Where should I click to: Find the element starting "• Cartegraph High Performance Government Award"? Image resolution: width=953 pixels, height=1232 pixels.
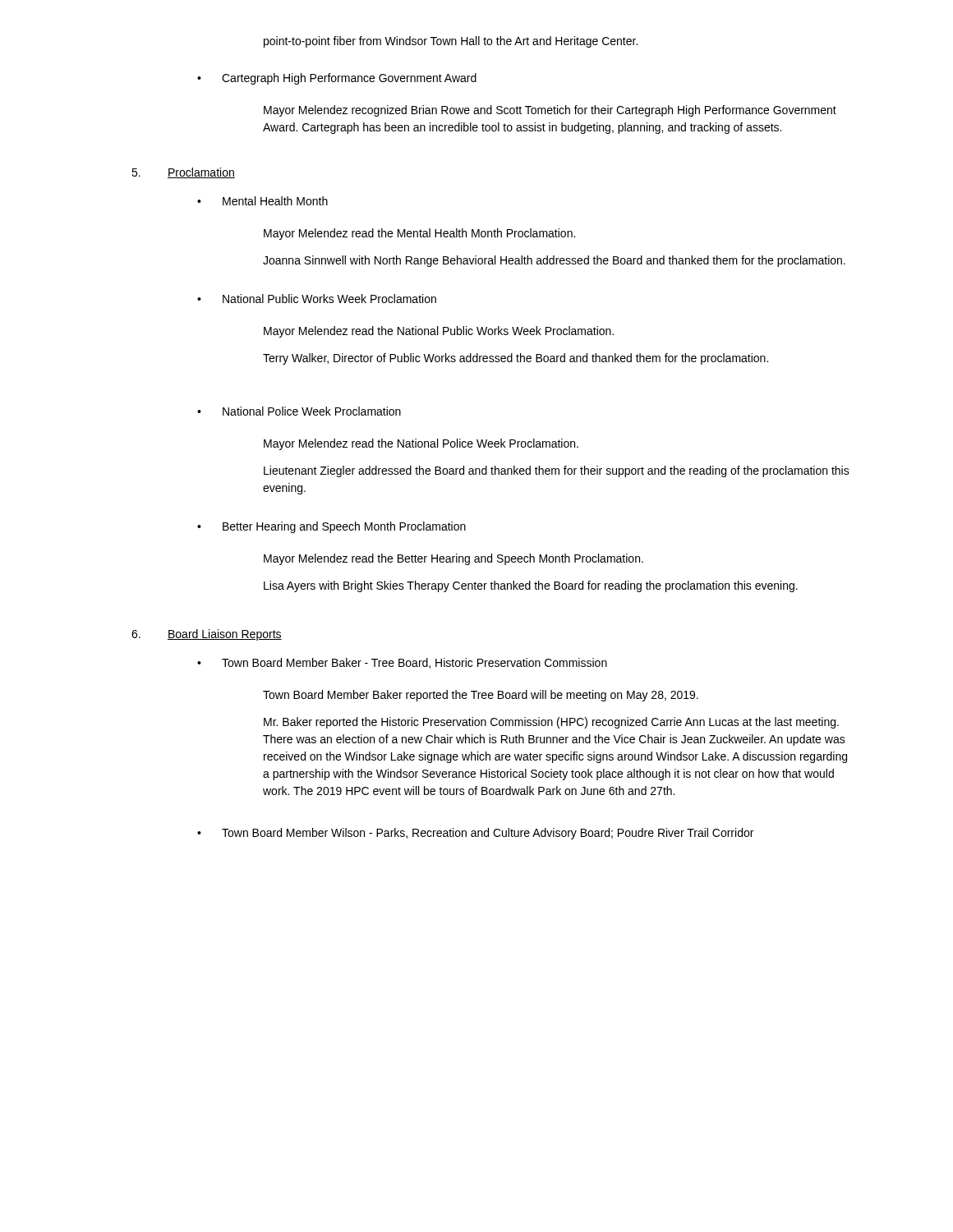(337, 78)
